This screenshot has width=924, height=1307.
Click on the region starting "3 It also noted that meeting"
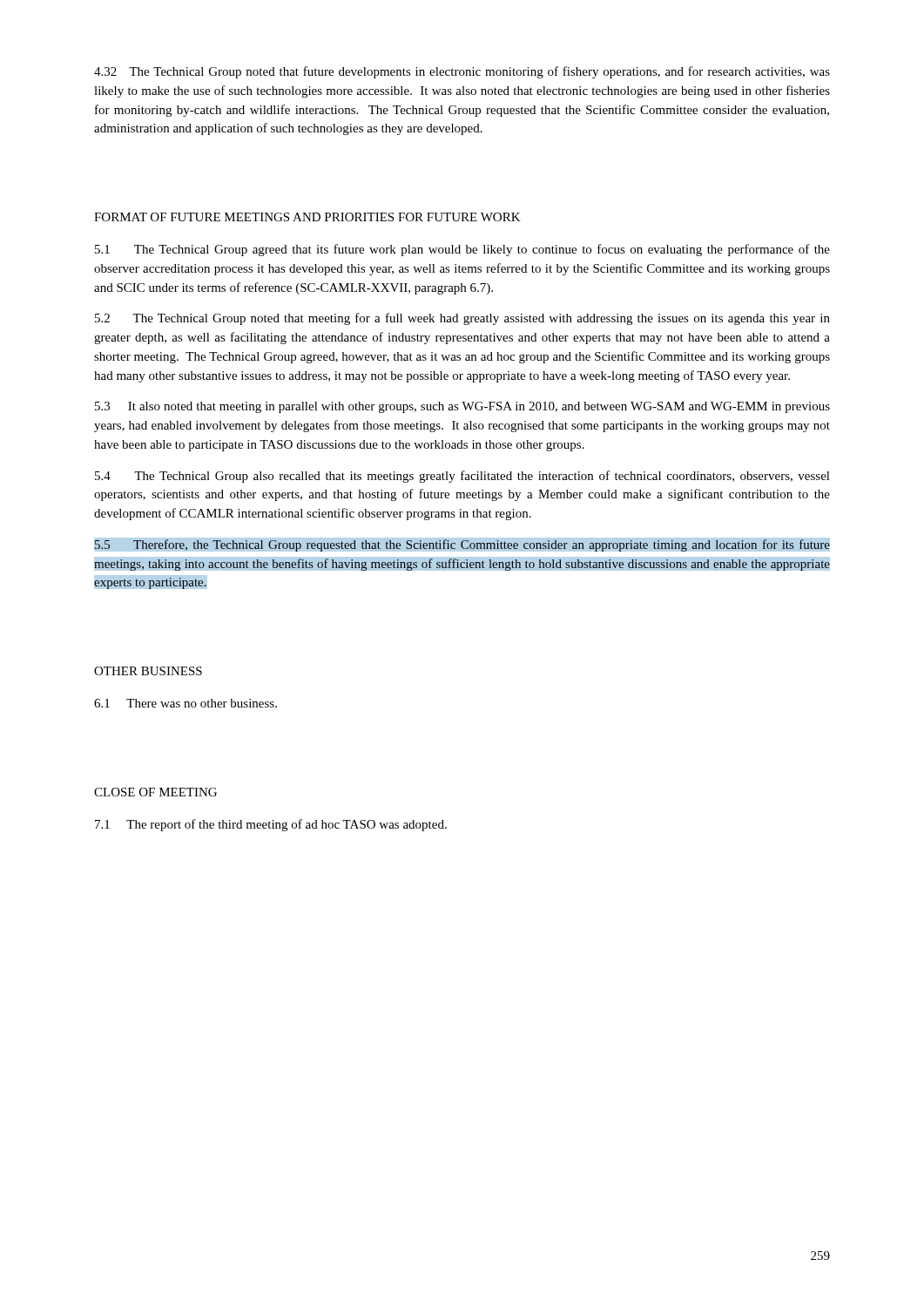pos(462,425)
